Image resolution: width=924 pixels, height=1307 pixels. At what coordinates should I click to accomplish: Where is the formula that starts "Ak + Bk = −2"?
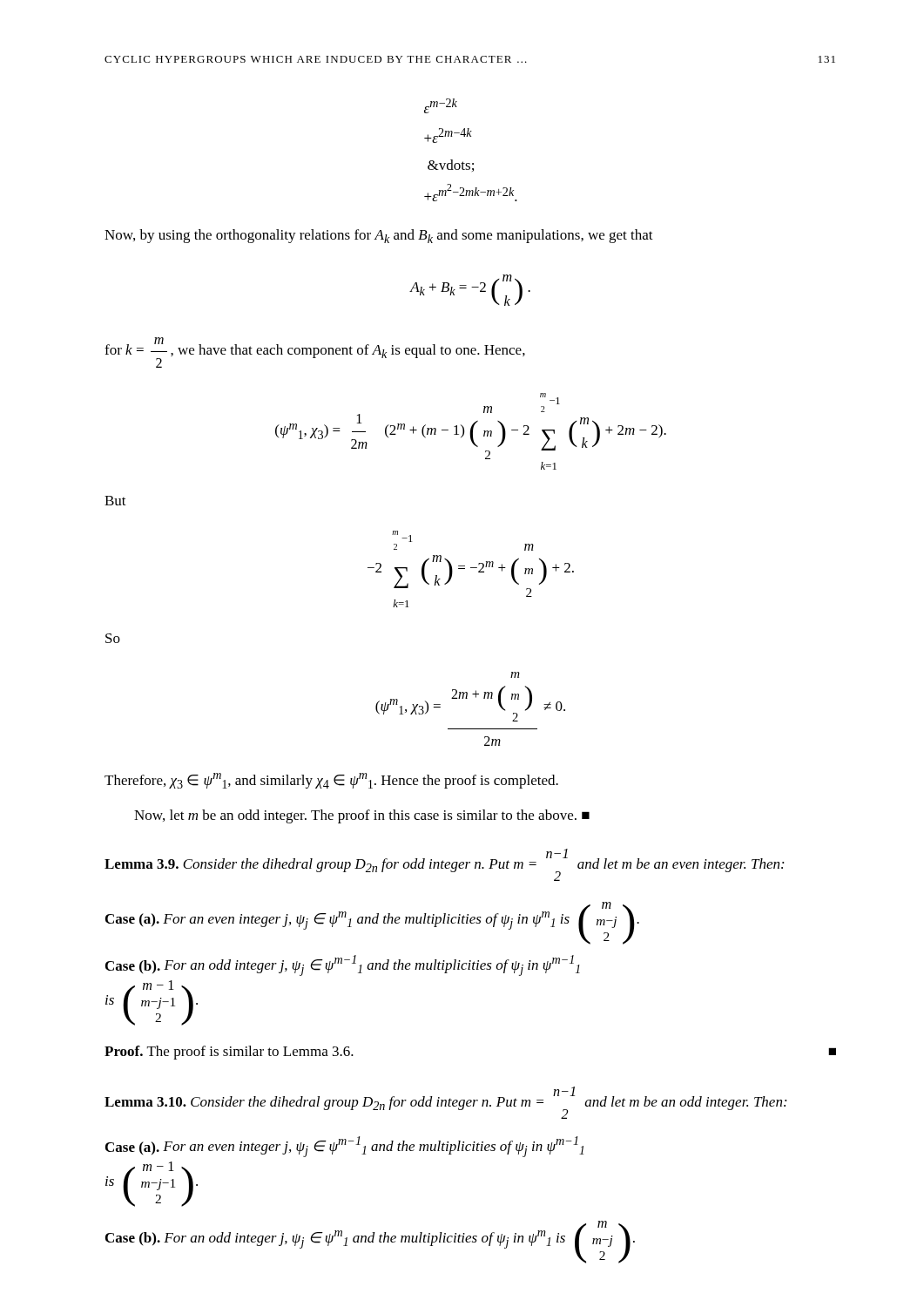point(471,289)
